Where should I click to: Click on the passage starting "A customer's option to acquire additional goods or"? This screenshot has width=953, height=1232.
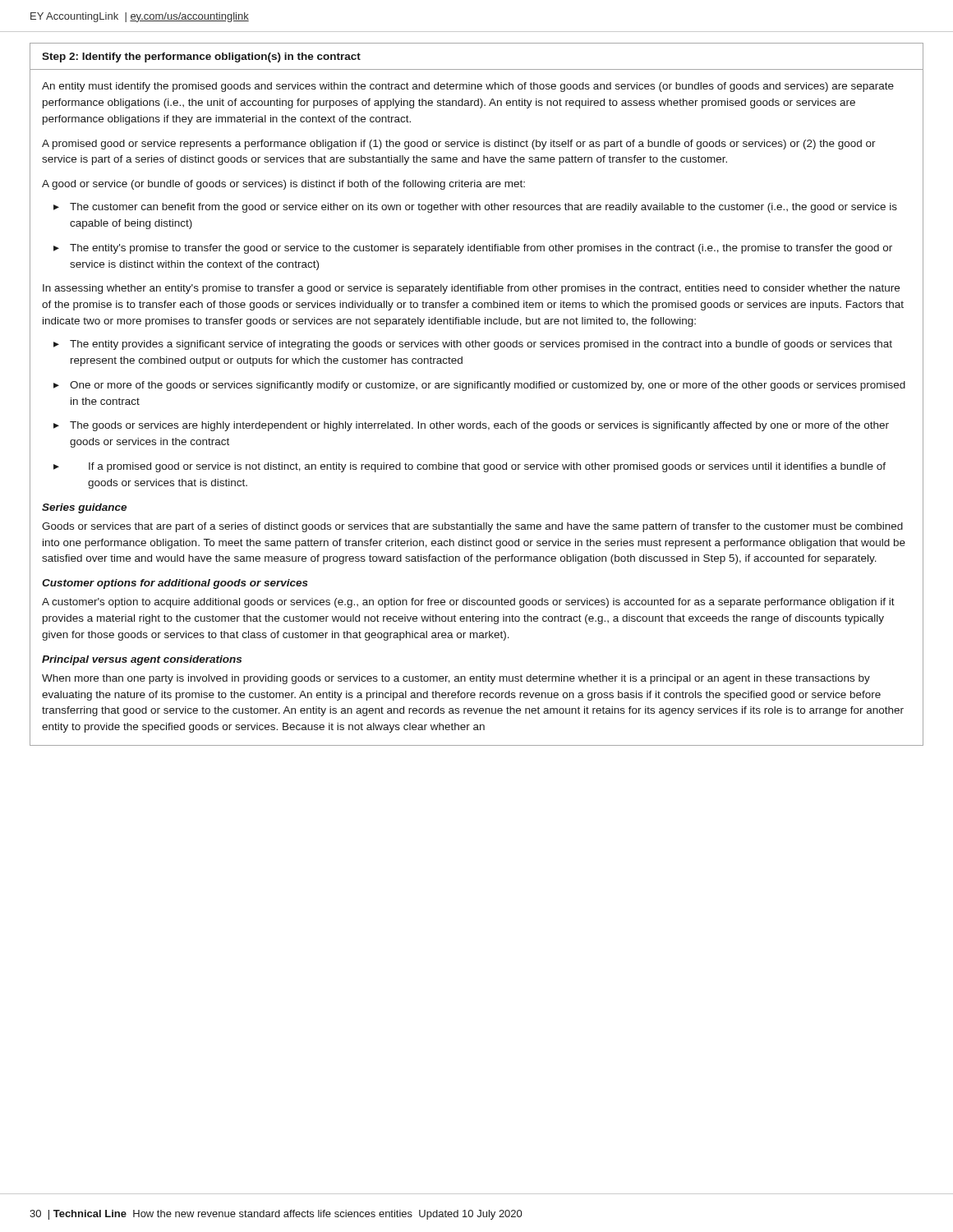468,618
